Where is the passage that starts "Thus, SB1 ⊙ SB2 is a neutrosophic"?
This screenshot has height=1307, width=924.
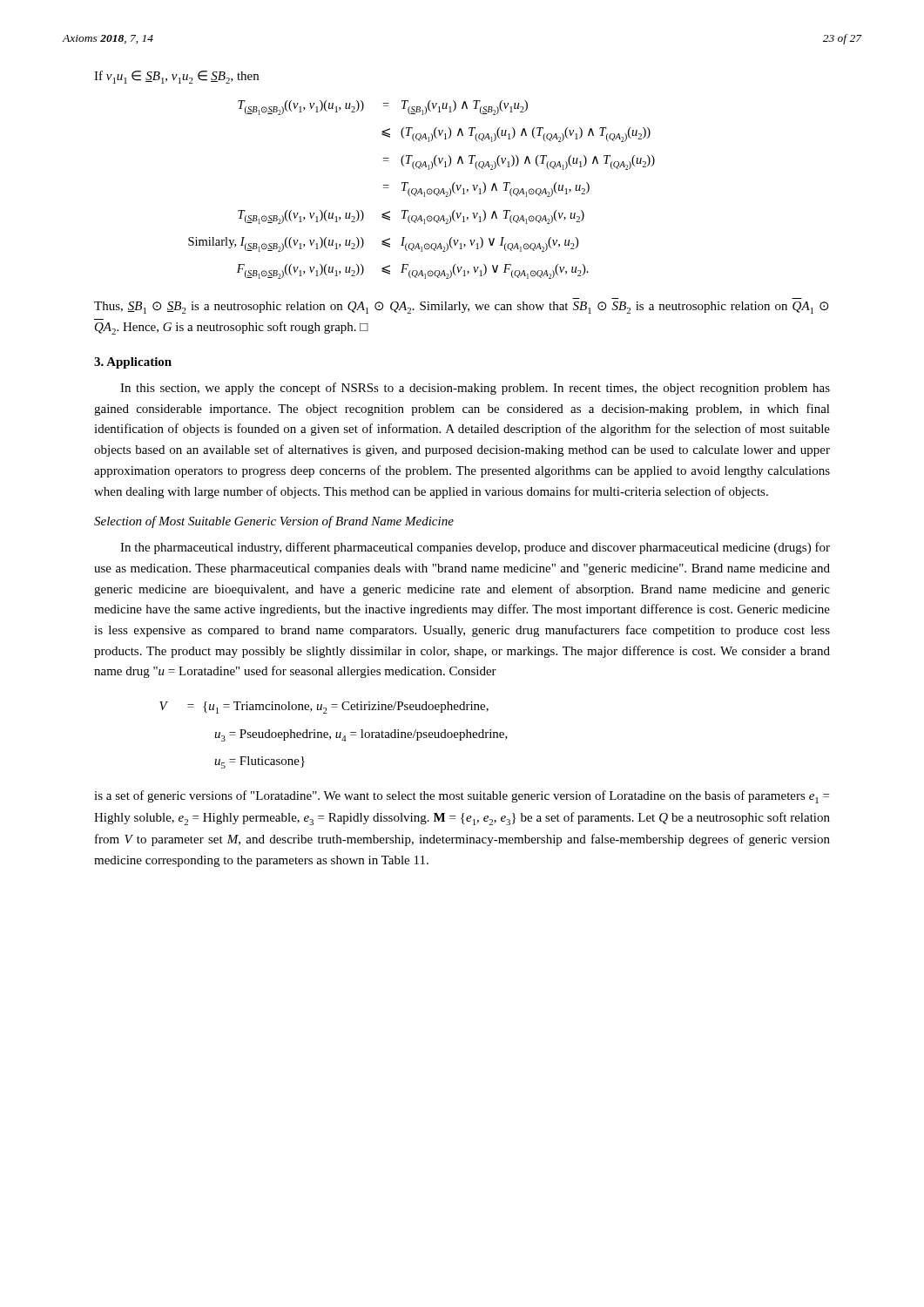(462, 318)
